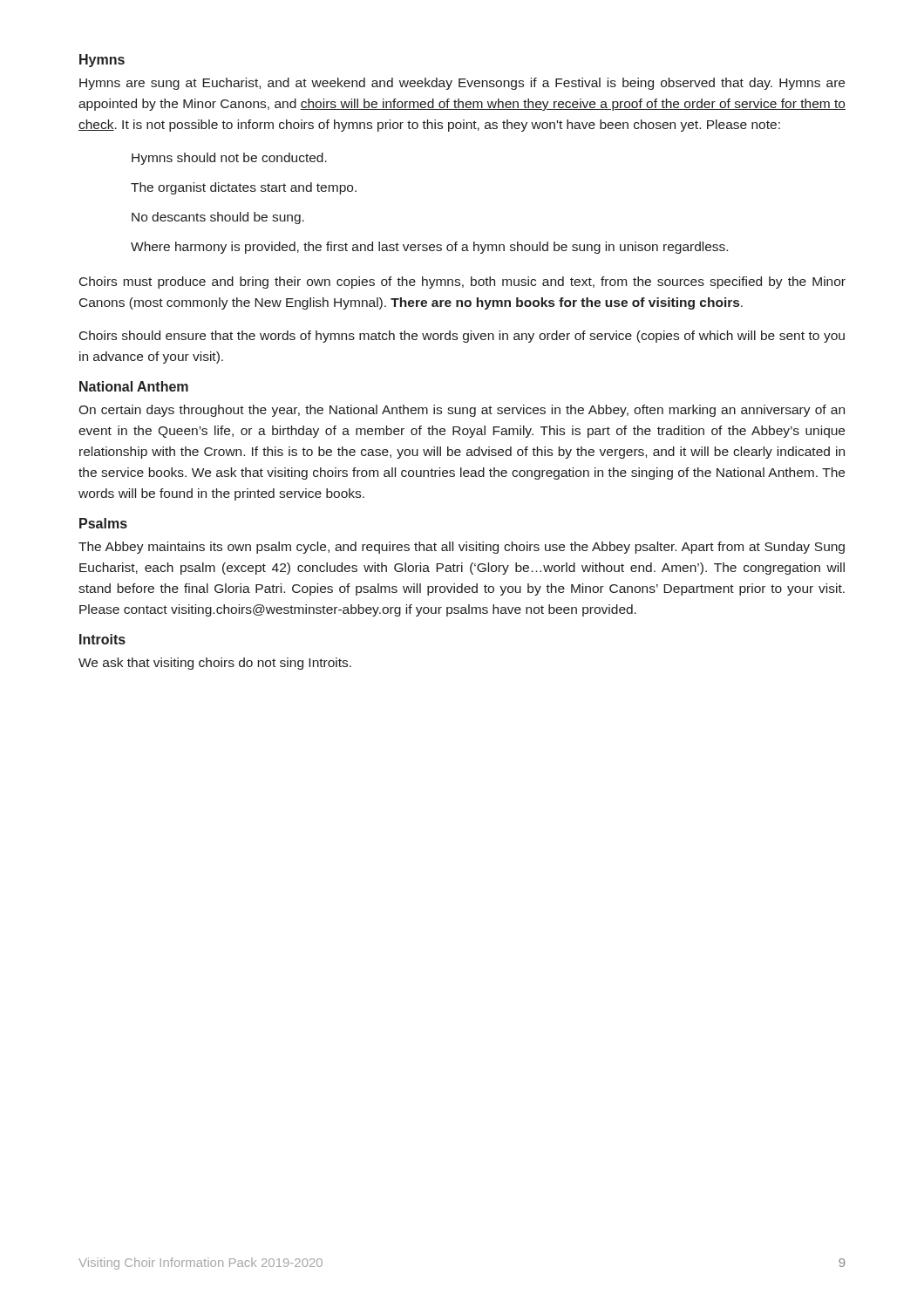Find the text starting "No descants should be"
924x1308 pixels.
tap(218, 217)
